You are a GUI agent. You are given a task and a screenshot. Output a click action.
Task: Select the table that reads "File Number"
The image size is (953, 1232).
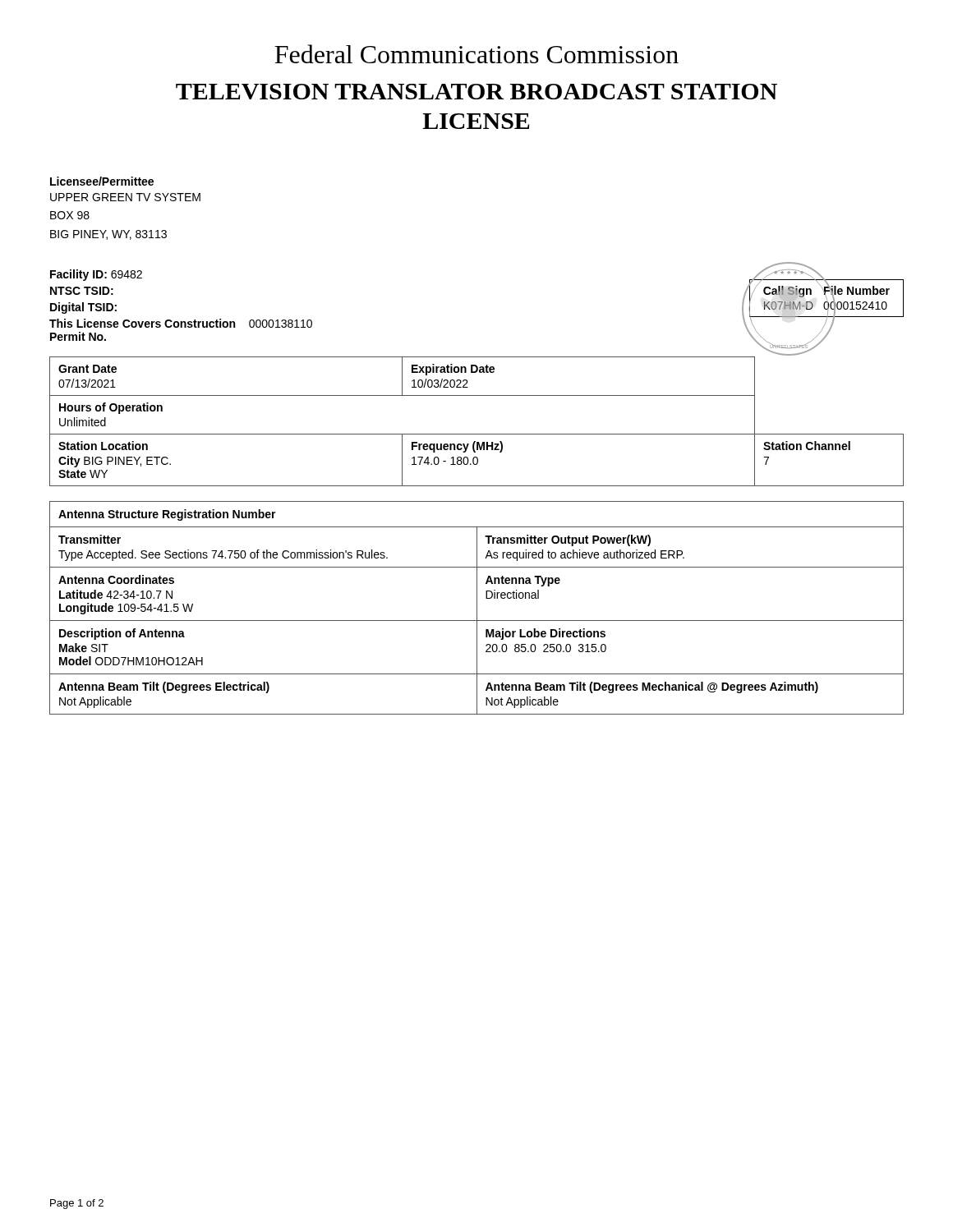click(x=826, y=298)
